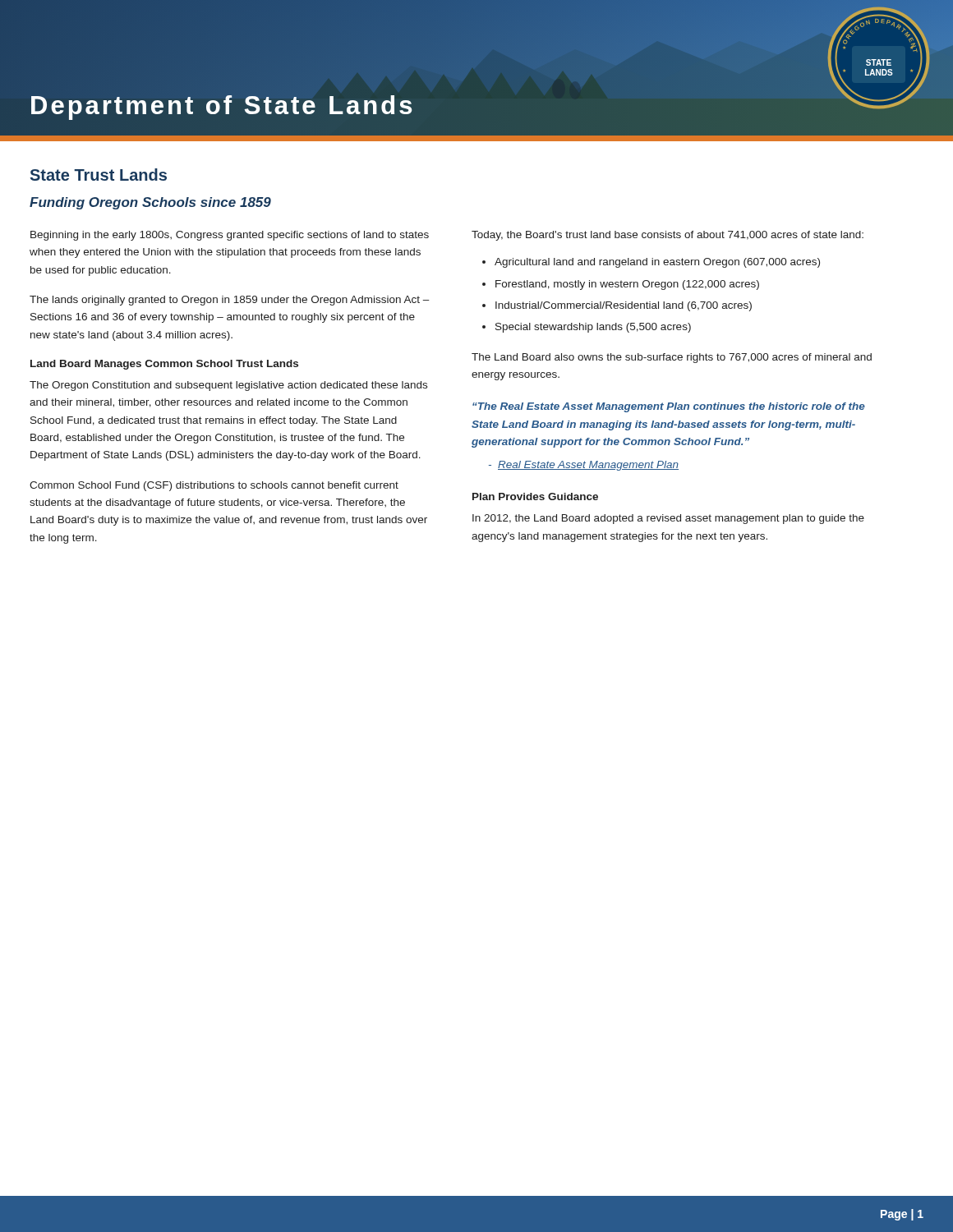Click on the region starting "Real Estate Asset Management Plan"
Image resolution: width=953 pixels, height=1232 pixels.
coord(583,465)
